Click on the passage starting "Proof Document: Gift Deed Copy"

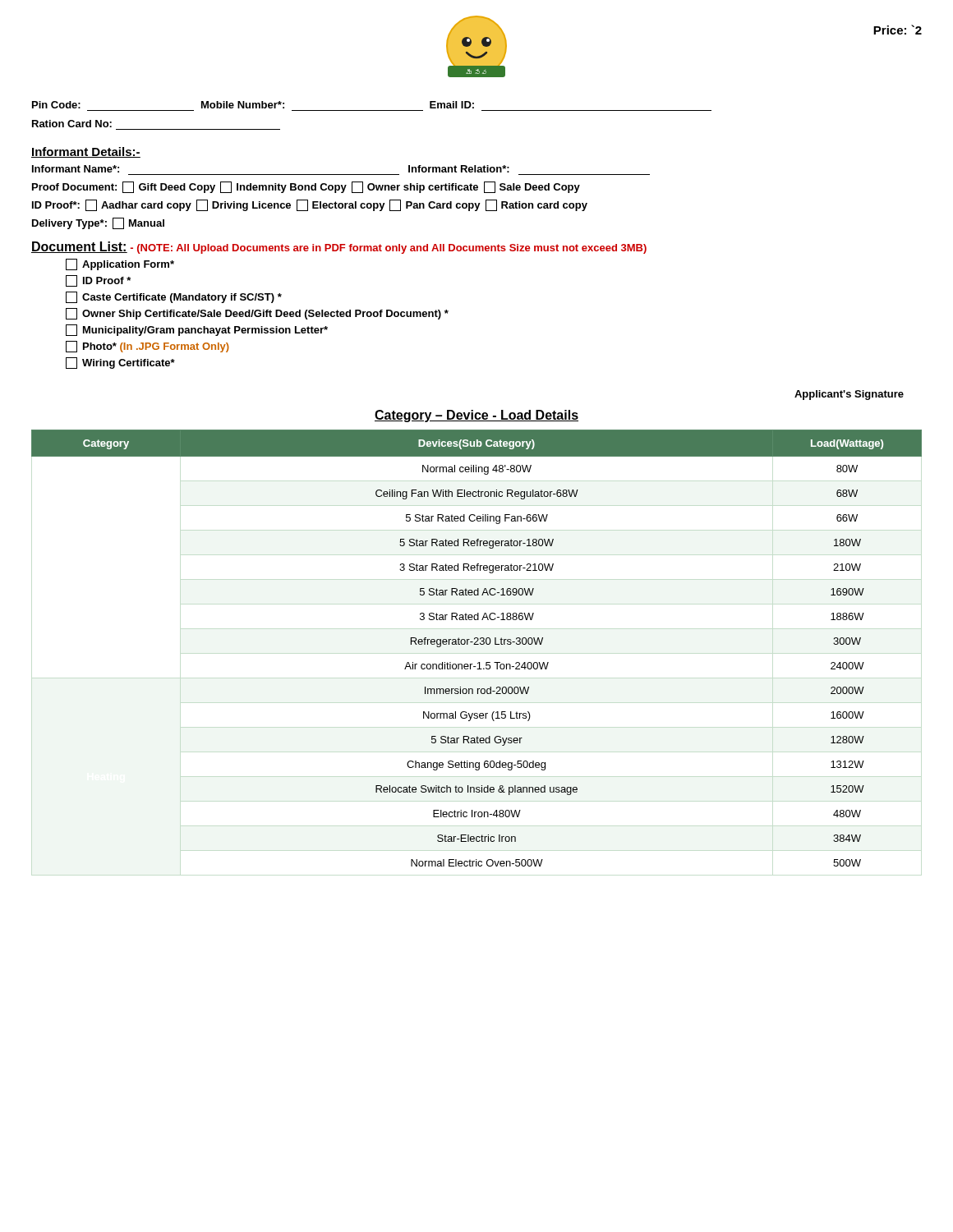306,187
